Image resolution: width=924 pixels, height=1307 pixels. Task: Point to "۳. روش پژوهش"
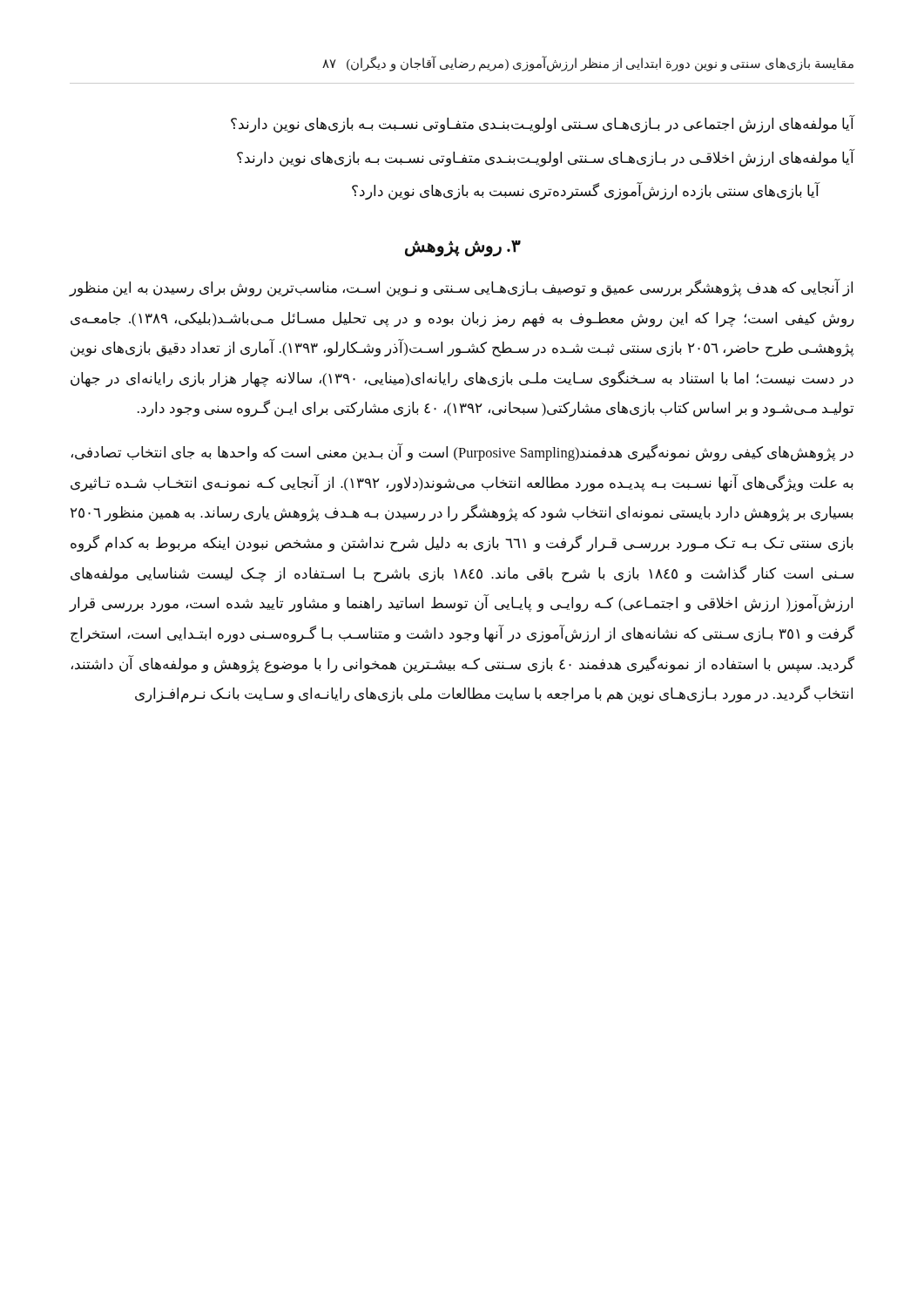462,246
